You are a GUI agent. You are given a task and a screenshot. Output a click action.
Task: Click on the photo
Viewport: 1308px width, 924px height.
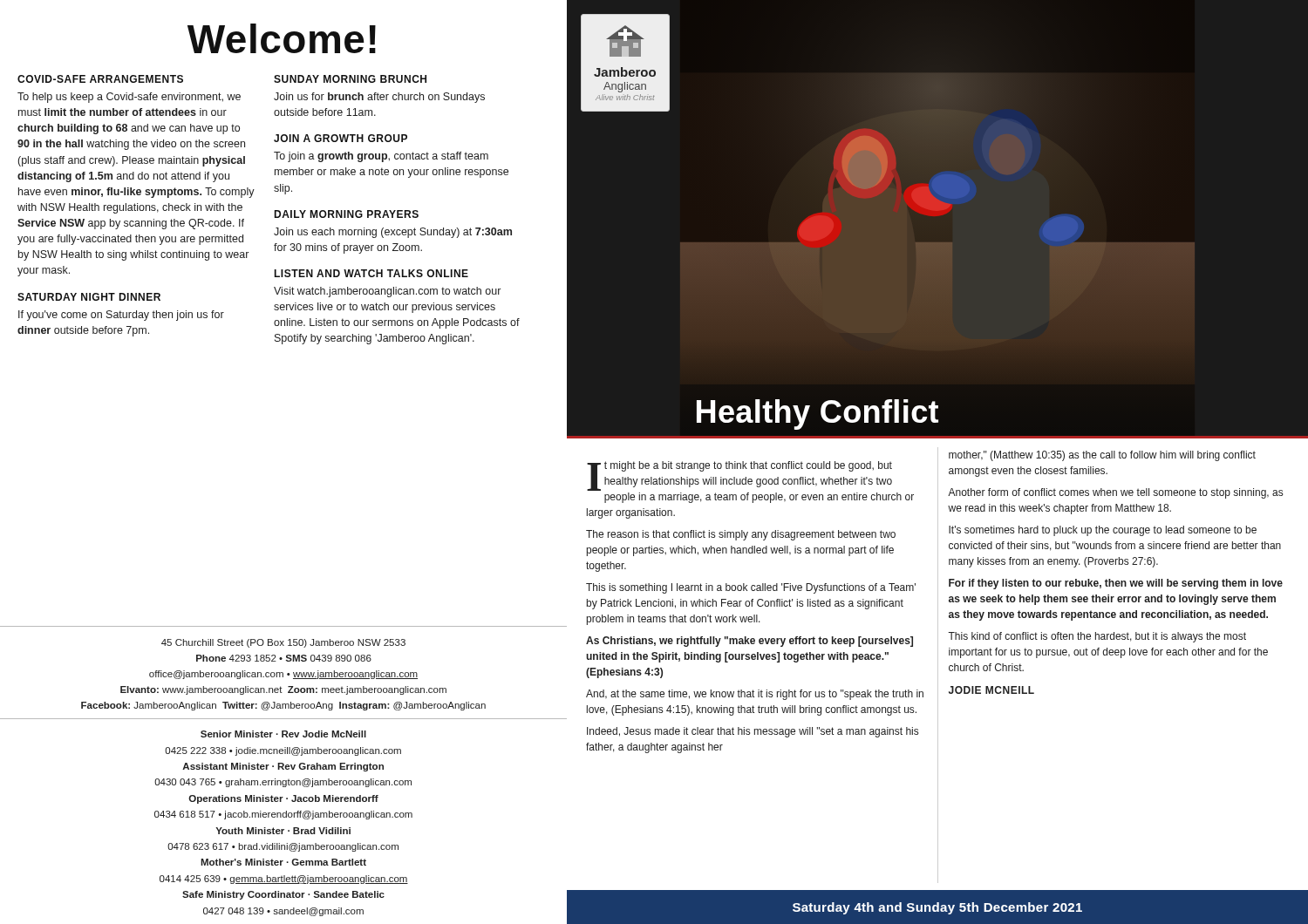(x=937, y=218)
